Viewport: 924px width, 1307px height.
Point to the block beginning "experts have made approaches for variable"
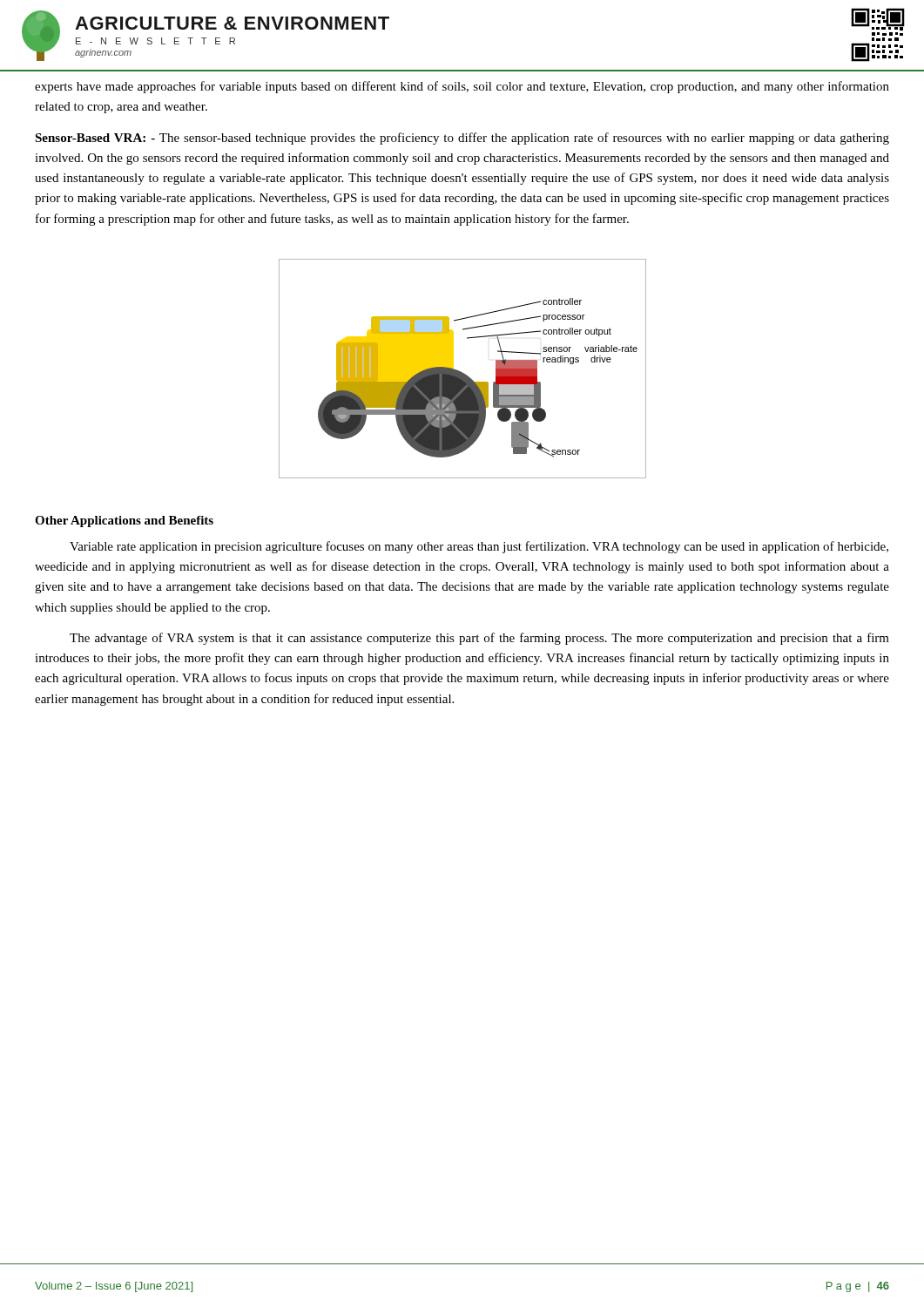[462, 96]
